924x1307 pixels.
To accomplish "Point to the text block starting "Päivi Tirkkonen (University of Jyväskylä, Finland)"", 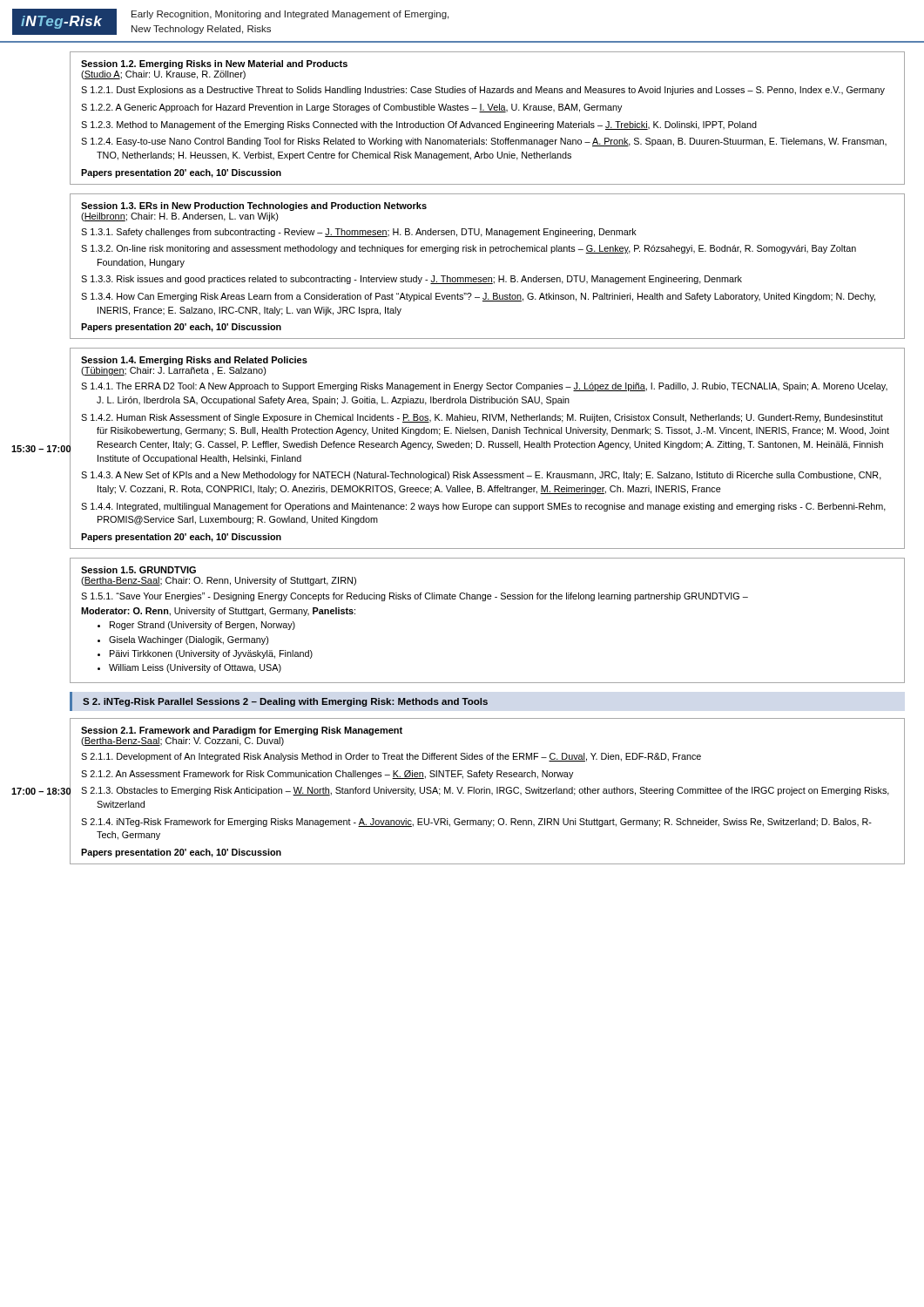I will [211, 653].
